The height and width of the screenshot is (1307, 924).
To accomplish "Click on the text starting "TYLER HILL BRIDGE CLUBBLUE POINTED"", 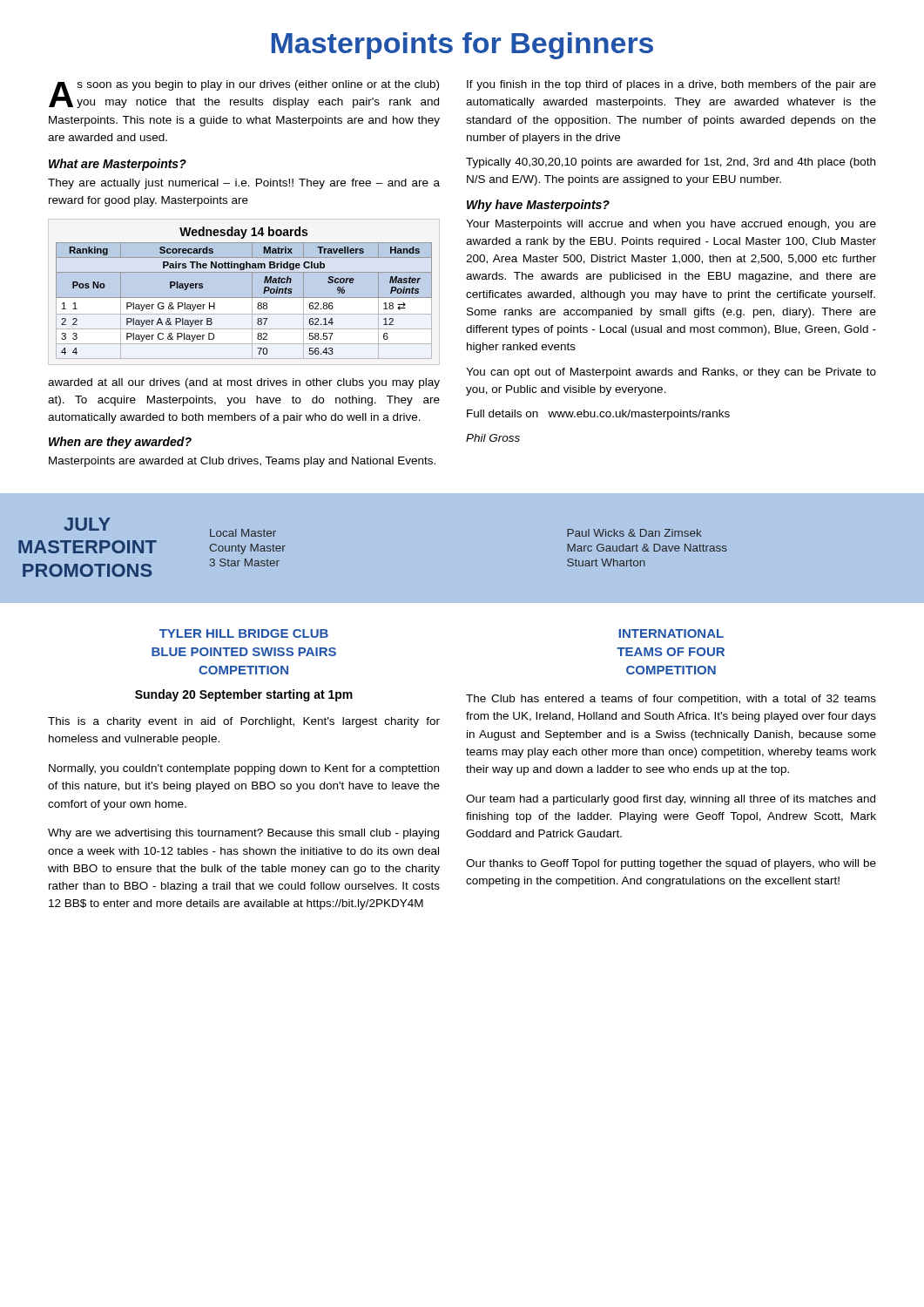I will (244, 651).
